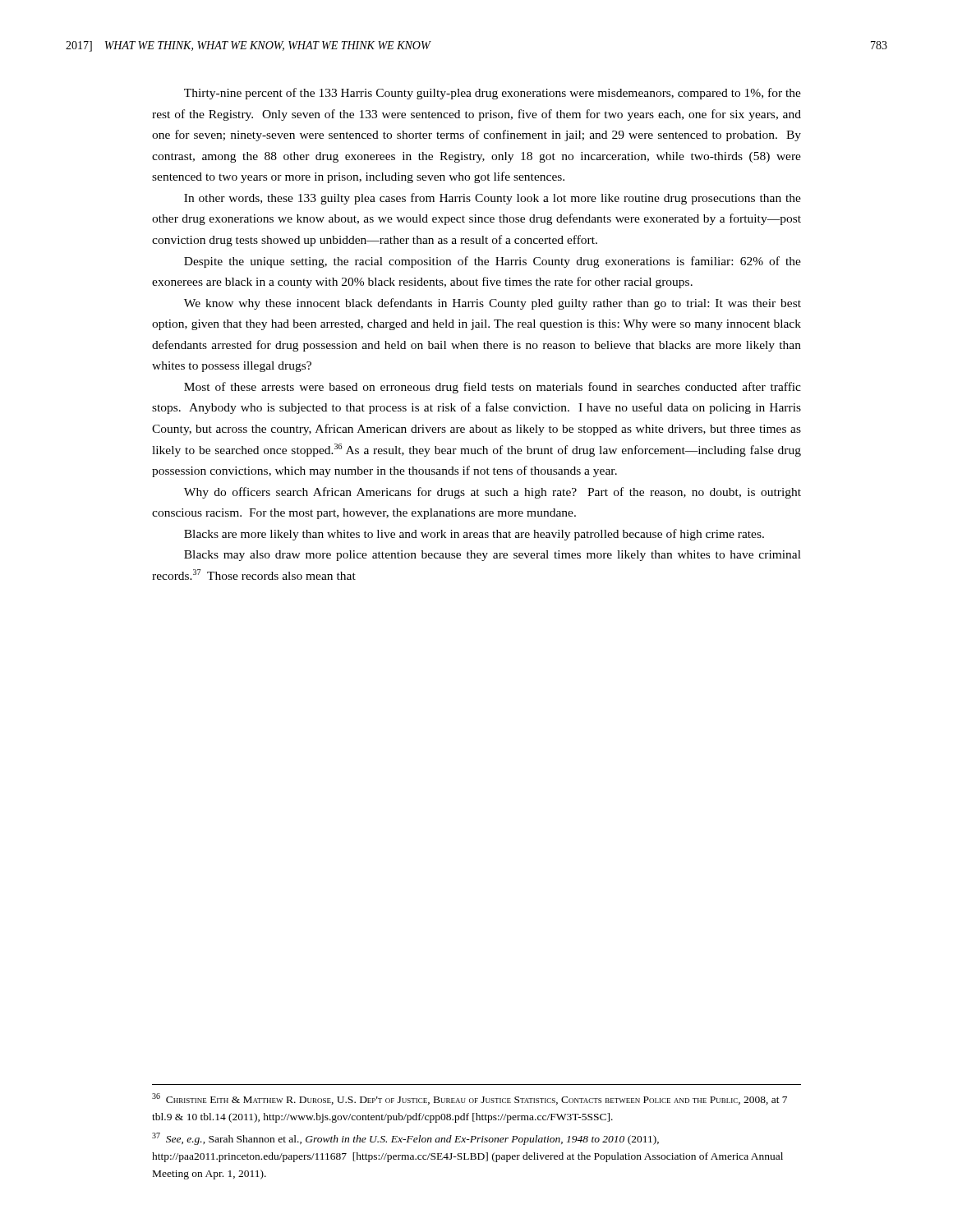This screenshot has height=1232, width=953.
Task: Click on the footnote that reads "36 Christine Eith &"
Action: tap(476, 1109)
